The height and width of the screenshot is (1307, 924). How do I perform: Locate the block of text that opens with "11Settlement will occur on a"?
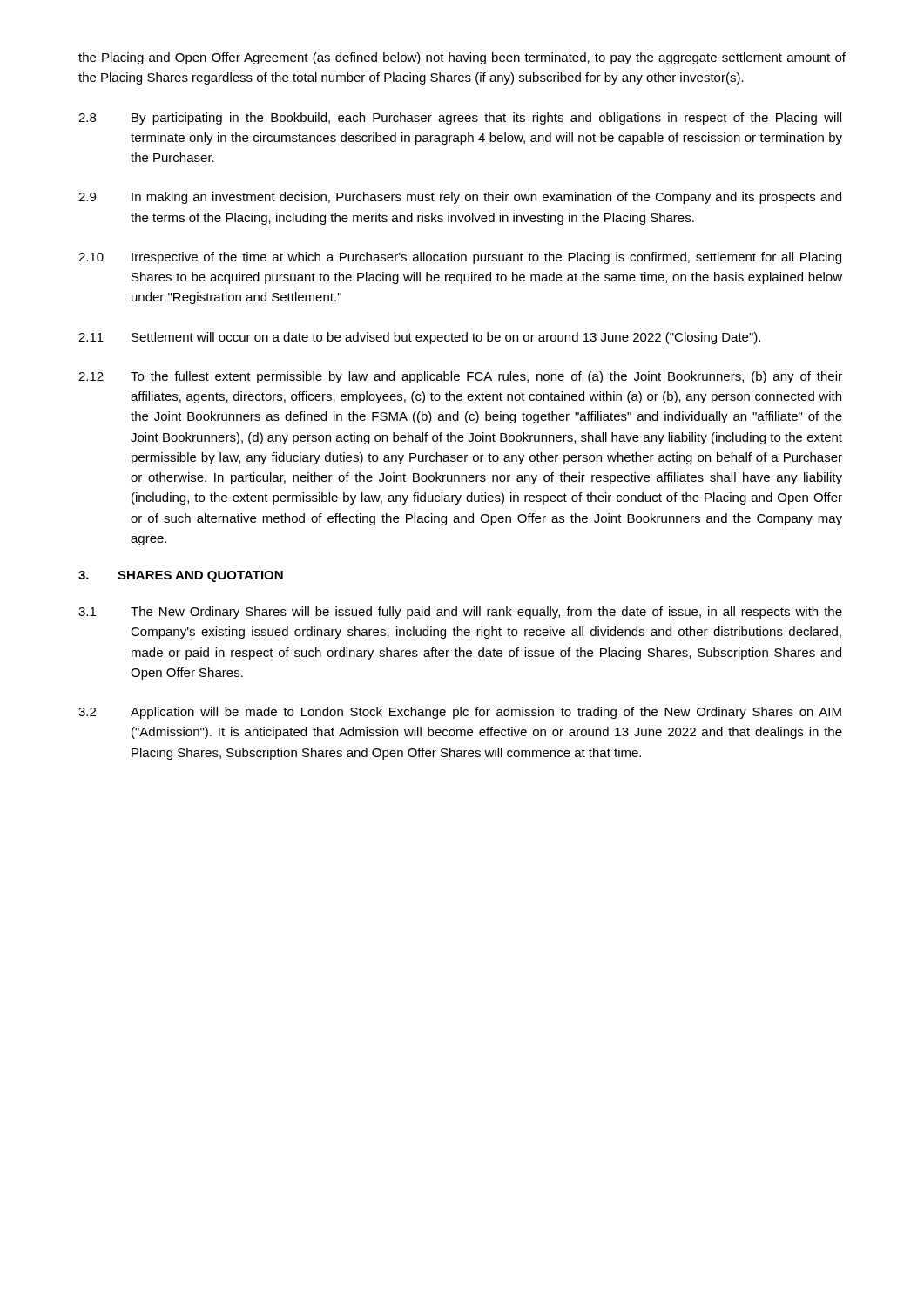point(460,336)
